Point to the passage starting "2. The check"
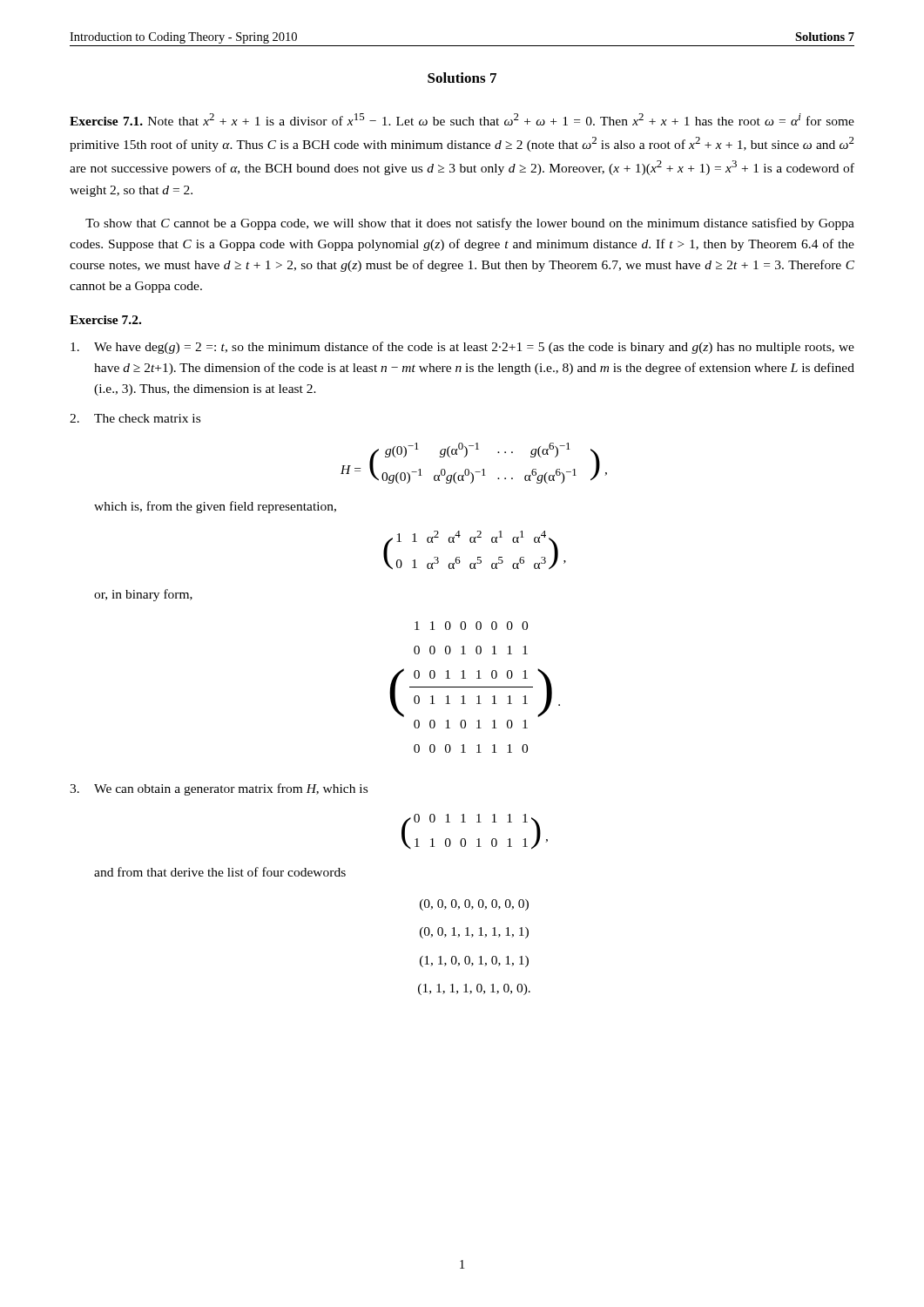 tap(135, 418)
